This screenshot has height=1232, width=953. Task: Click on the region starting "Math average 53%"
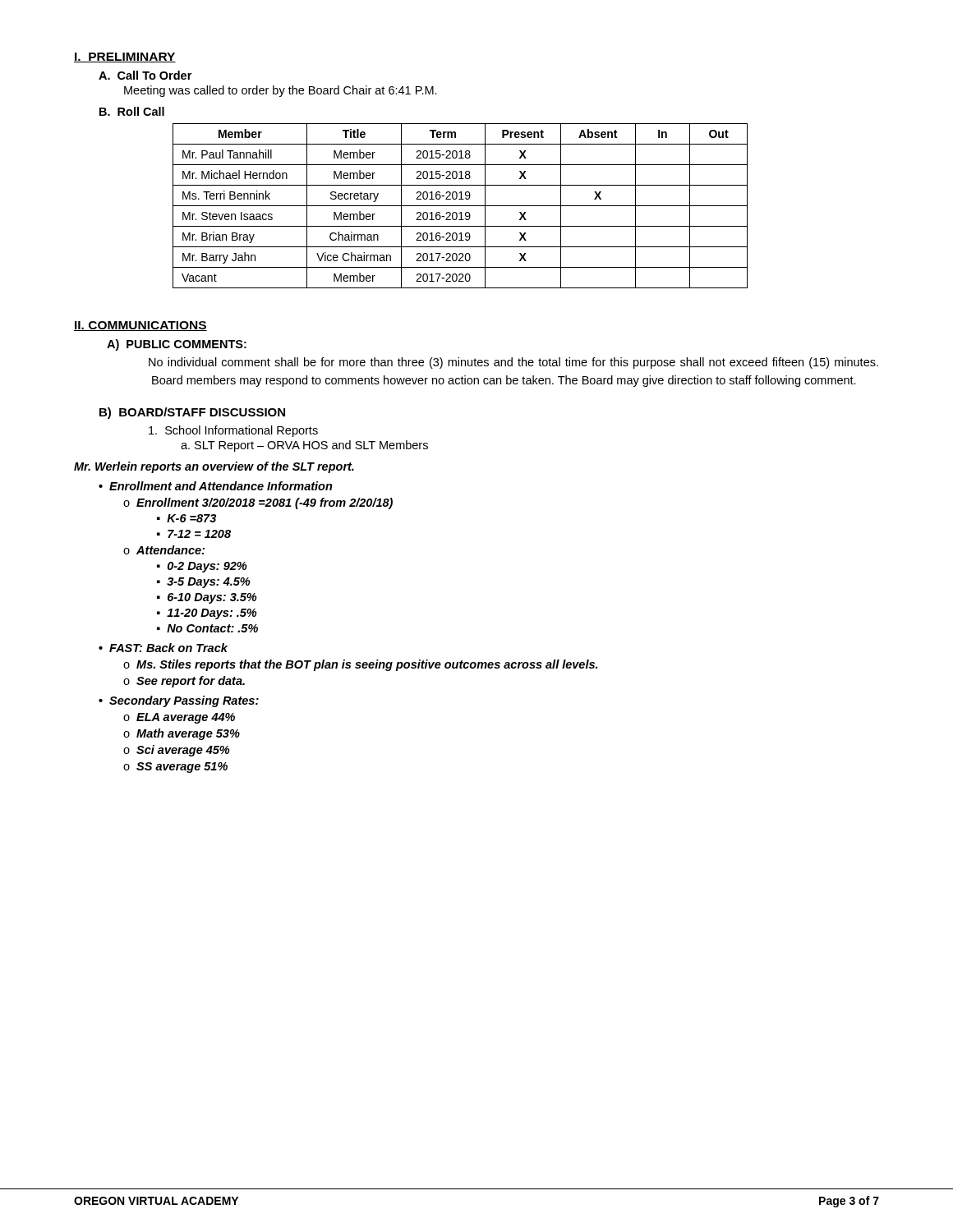188,733
